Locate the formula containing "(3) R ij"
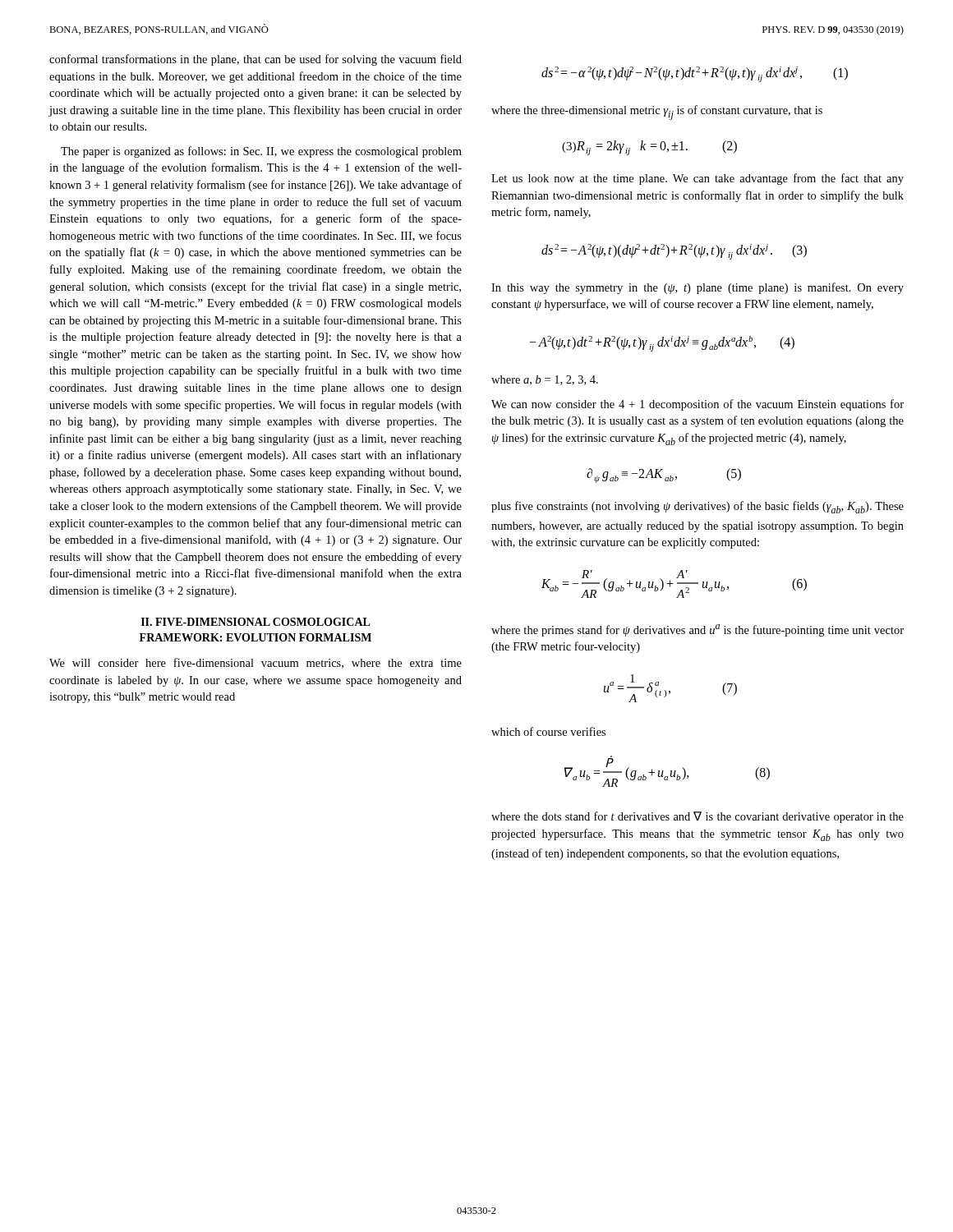The width and height of the screenshot is (953, 1232). [697, 145]
